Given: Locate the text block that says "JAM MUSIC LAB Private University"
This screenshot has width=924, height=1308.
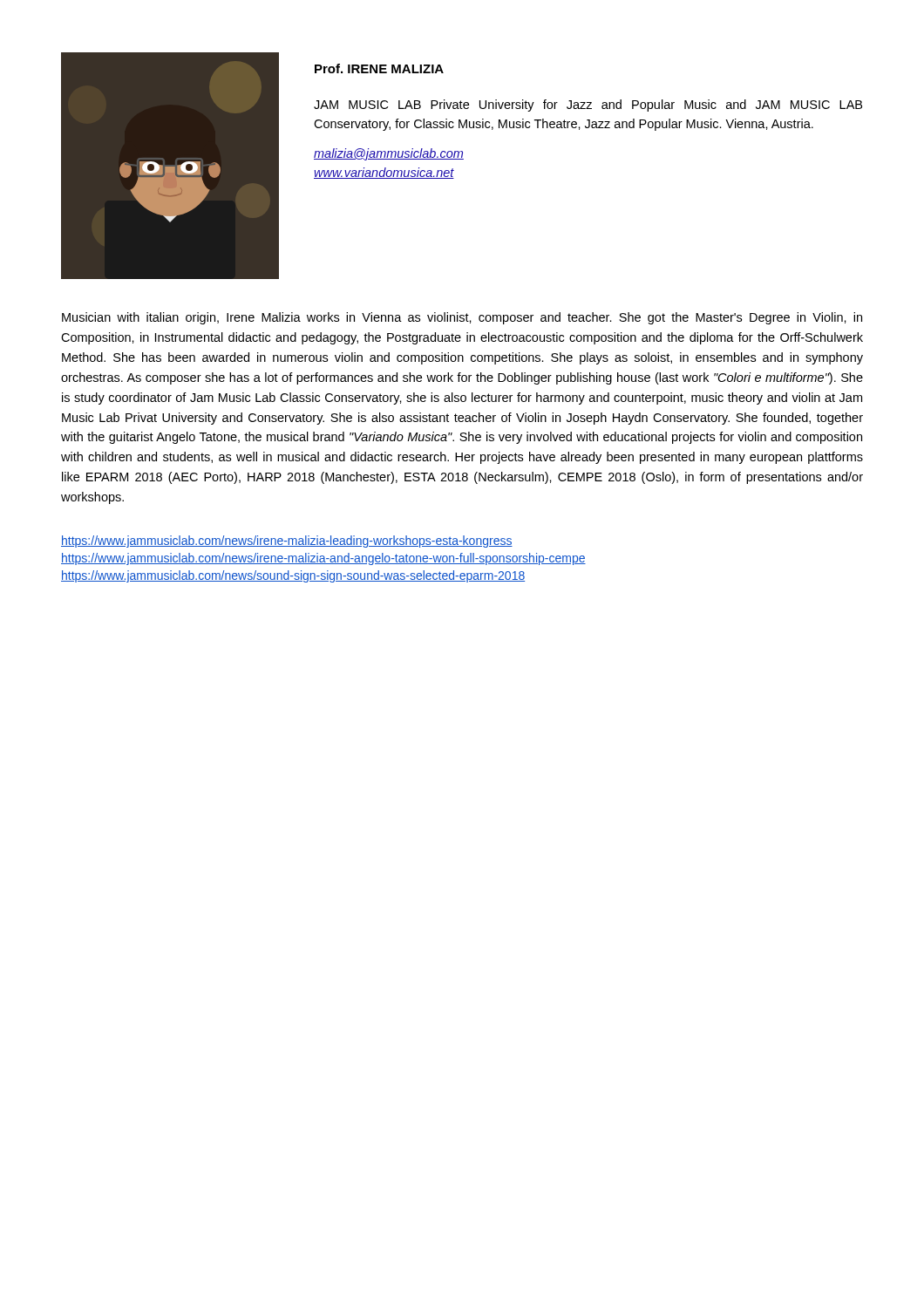Looking at the screenshot, I should [x=588, y=114].
